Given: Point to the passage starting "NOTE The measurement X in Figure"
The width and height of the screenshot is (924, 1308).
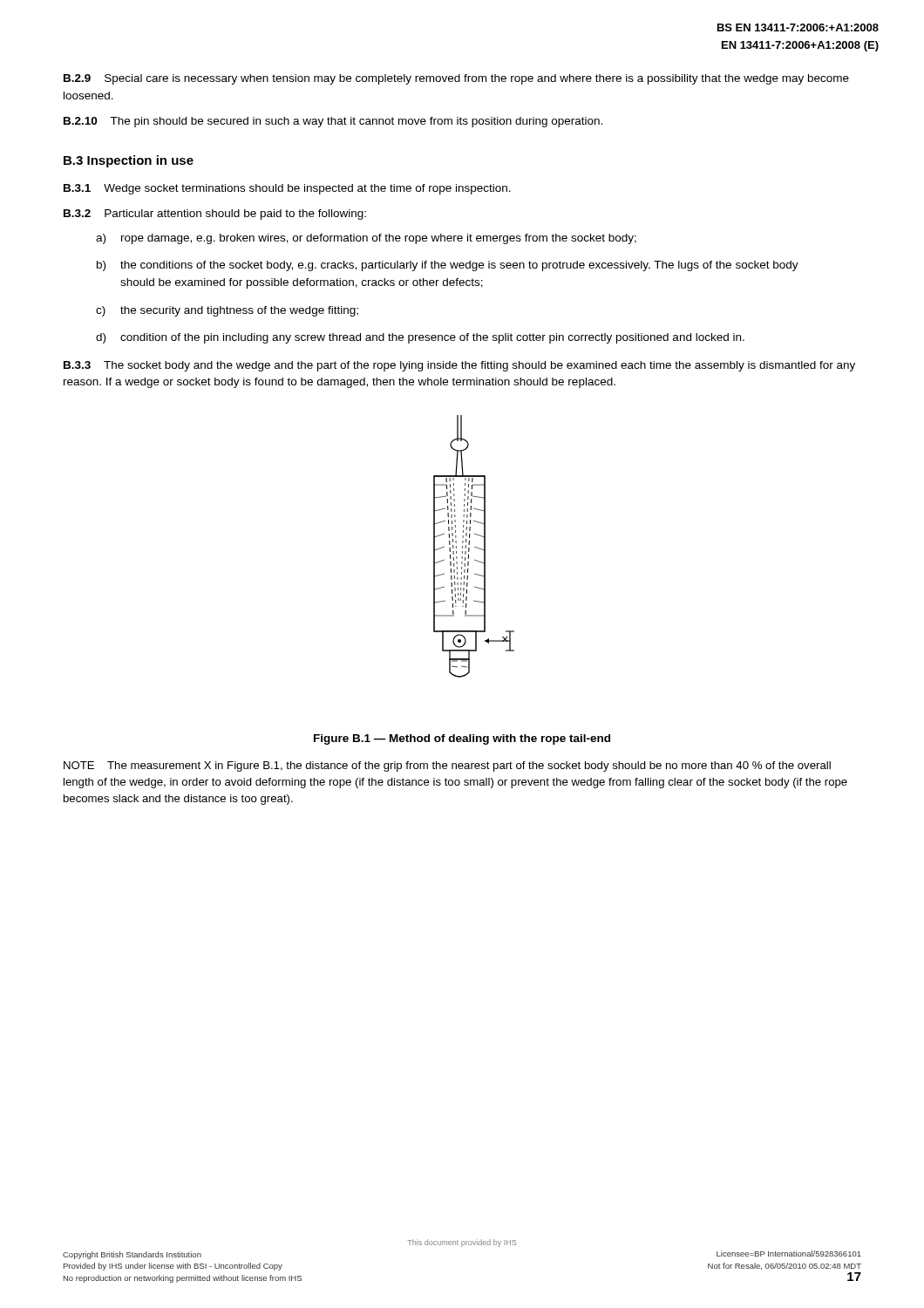Looking at the screenshot, I should (x=455, y=782).
